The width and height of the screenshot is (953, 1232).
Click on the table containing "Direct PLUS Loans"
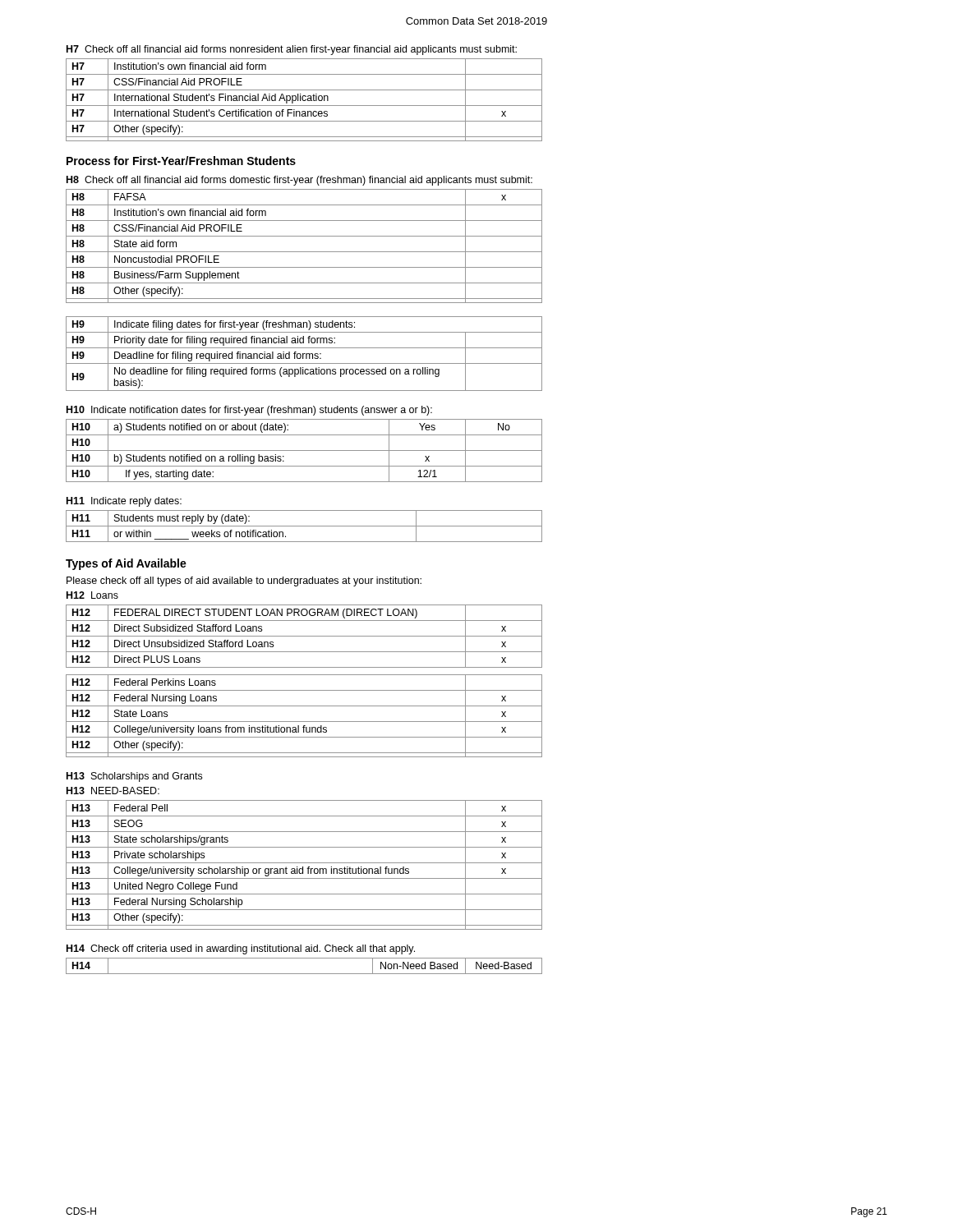pyautogui.click(x=476, y=636)
